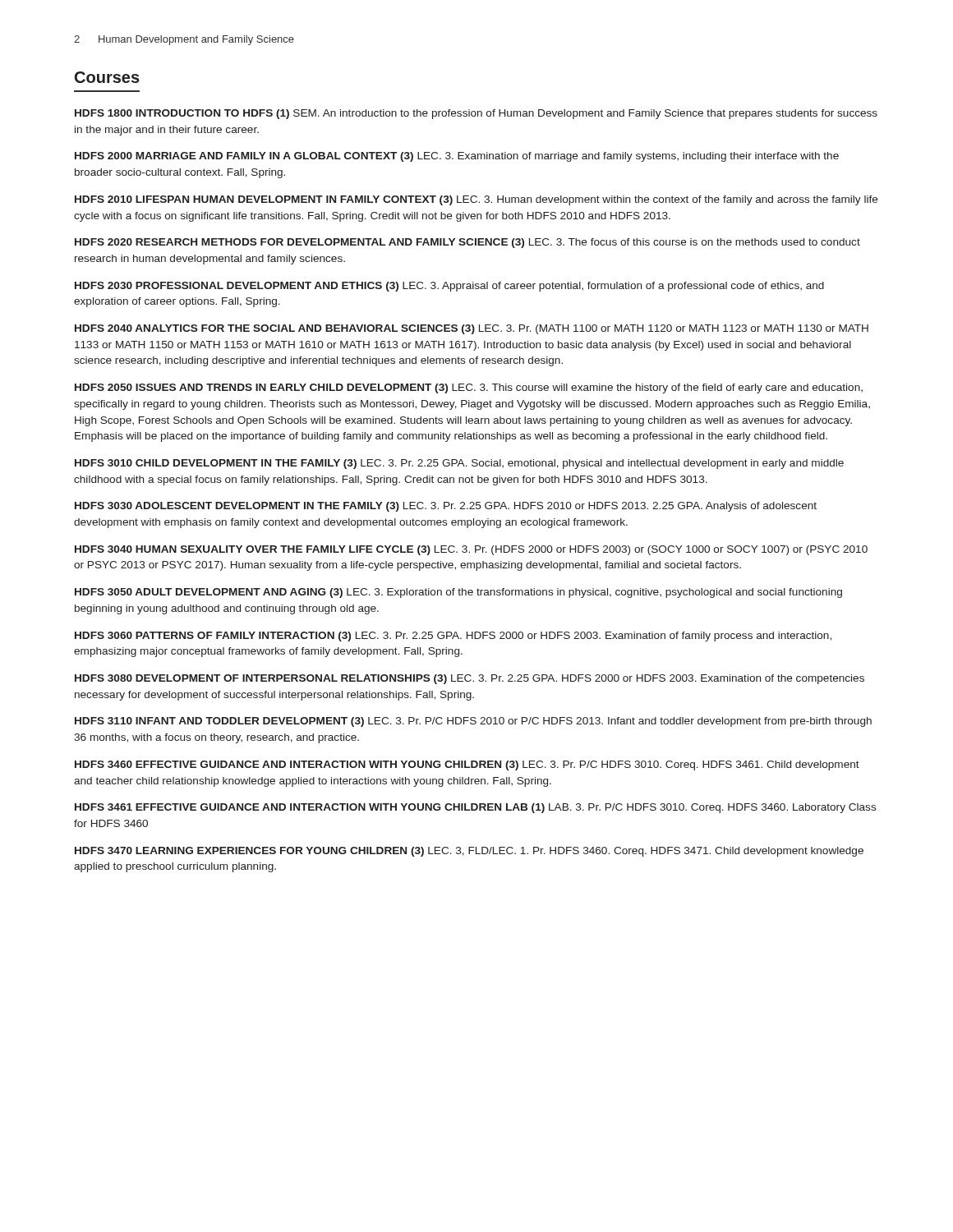Click on the element starting "HDFS 2020 RESEARCH METHODS FOR DEVELOPMENTAL"
The image size is (953, 1232).
point(467,250)
